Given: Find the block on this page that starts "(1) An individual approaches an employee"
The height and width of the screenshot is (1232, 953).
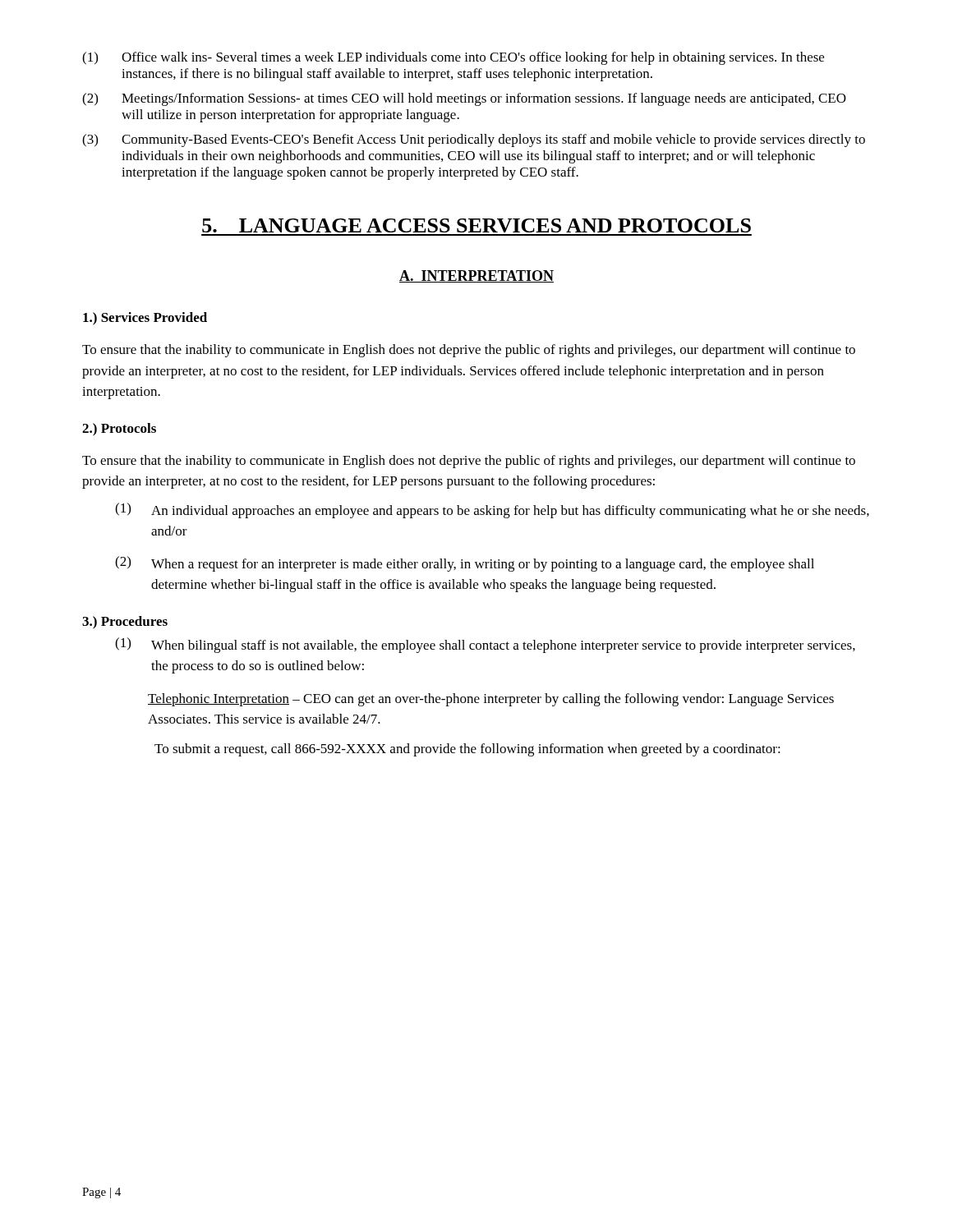Looking at the screenshot, I should pyautogui.click(x=493, y=521).
